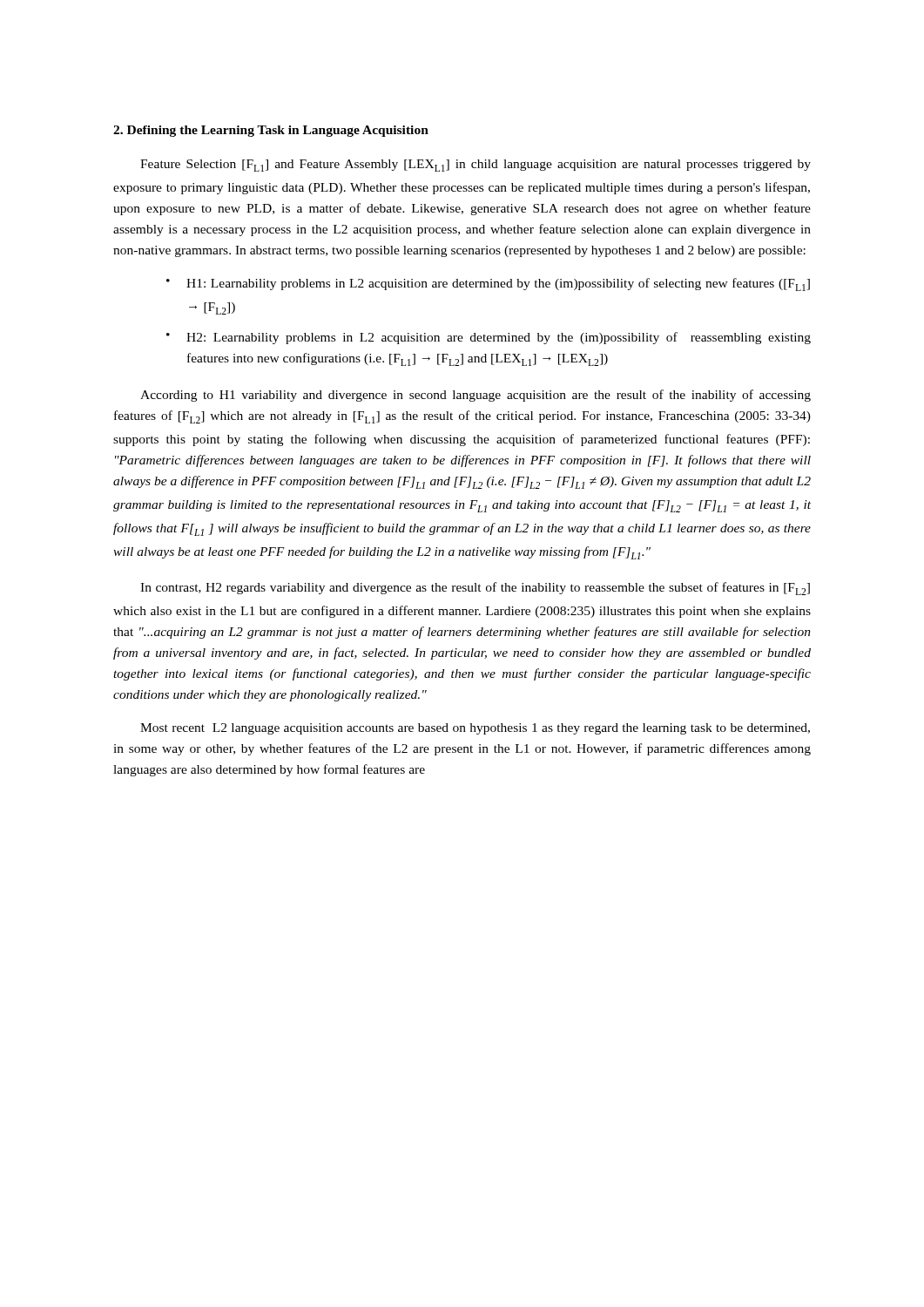Where is the section header that starts "2. Defining the Learning"?

(x=271, y=129)
